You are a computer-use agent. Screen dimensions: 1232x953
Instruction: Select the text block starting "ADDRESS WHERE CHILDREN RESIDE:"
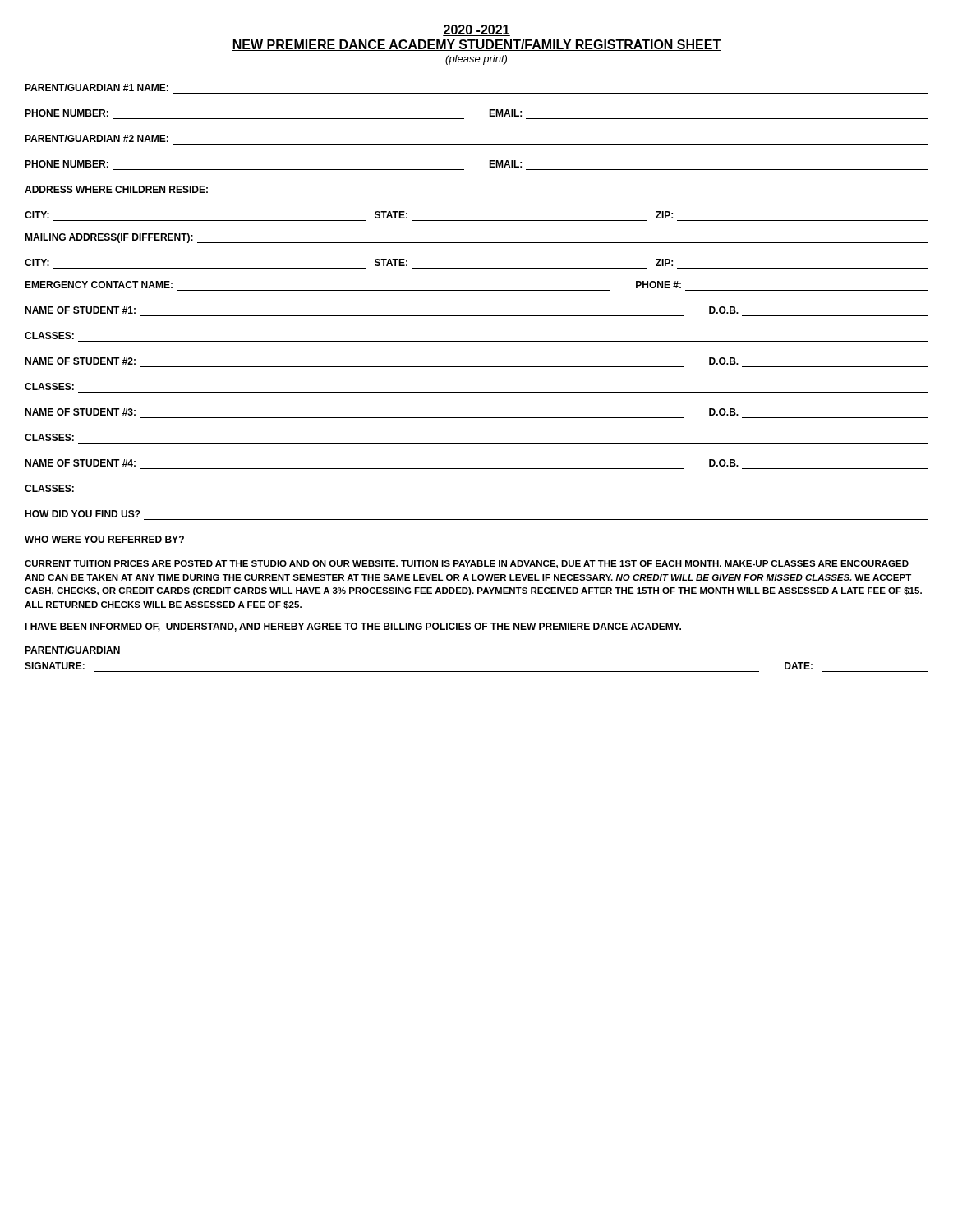(x=476, y=188)
